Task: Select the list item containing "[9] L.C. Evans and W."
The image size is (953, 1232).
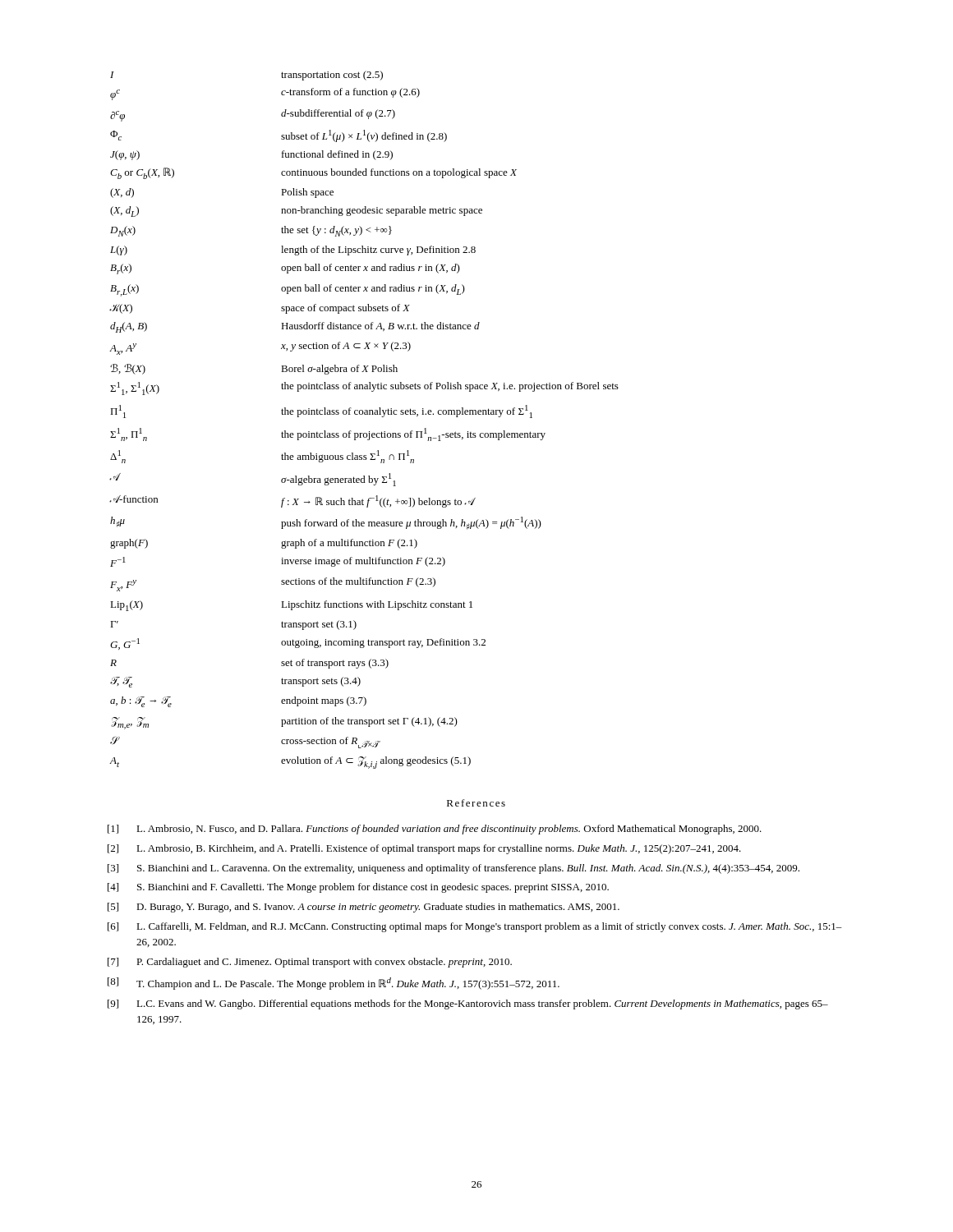Action: point(476,1012)
